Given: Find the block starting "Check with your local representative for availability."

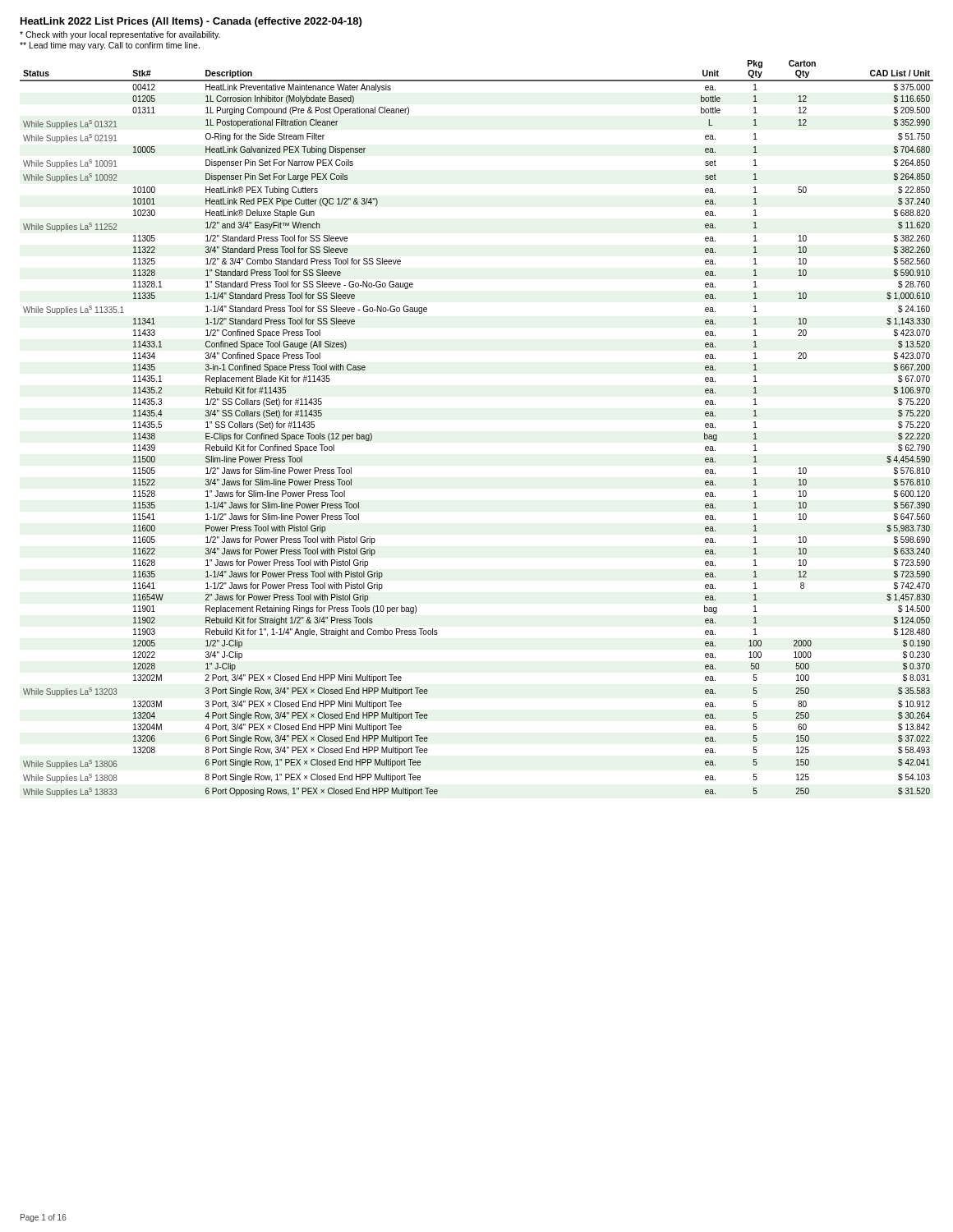Looking at the screenshot, I should coord(120,34).
